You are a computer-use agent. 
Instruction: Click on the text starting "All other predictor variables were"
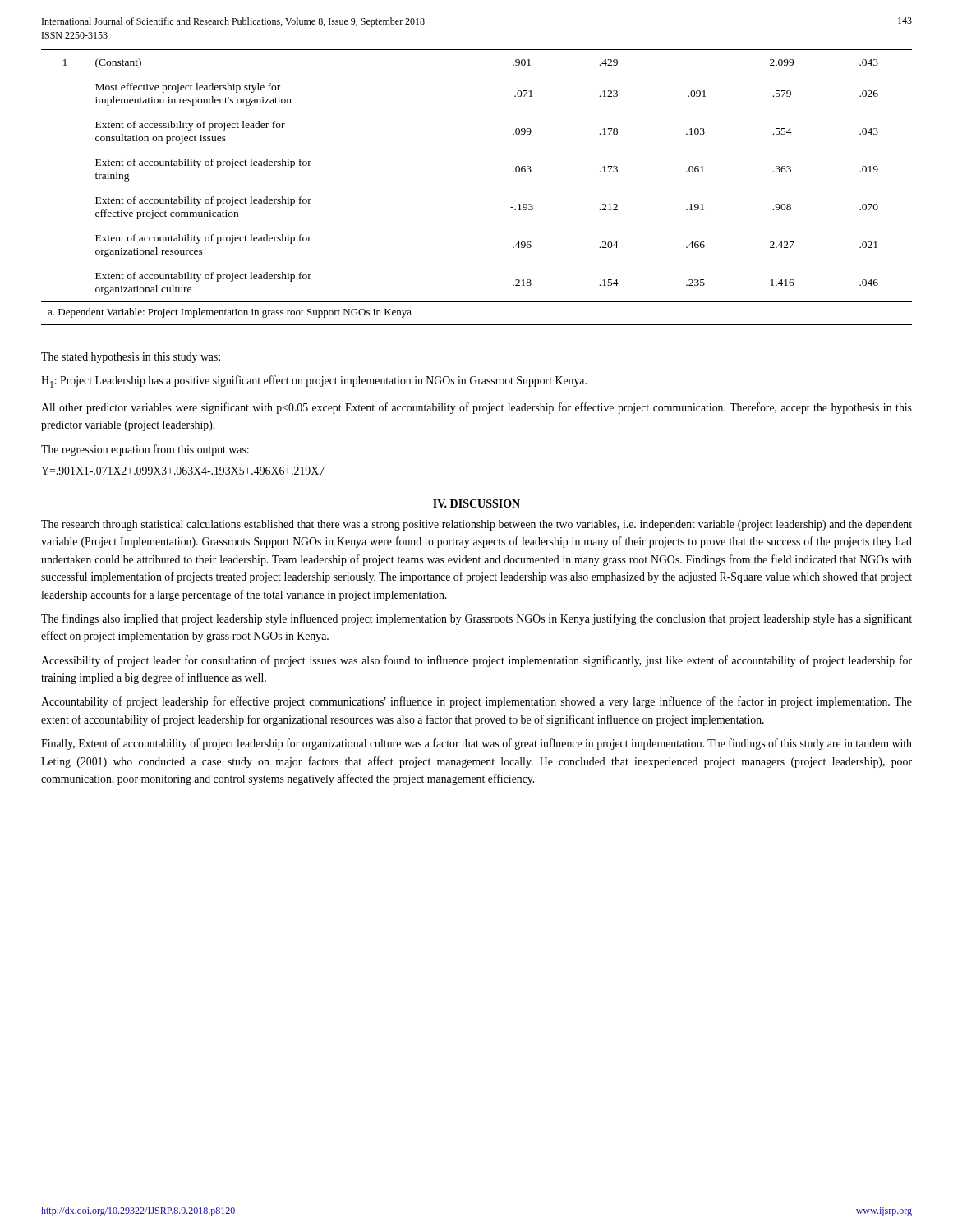coord(476,417)
